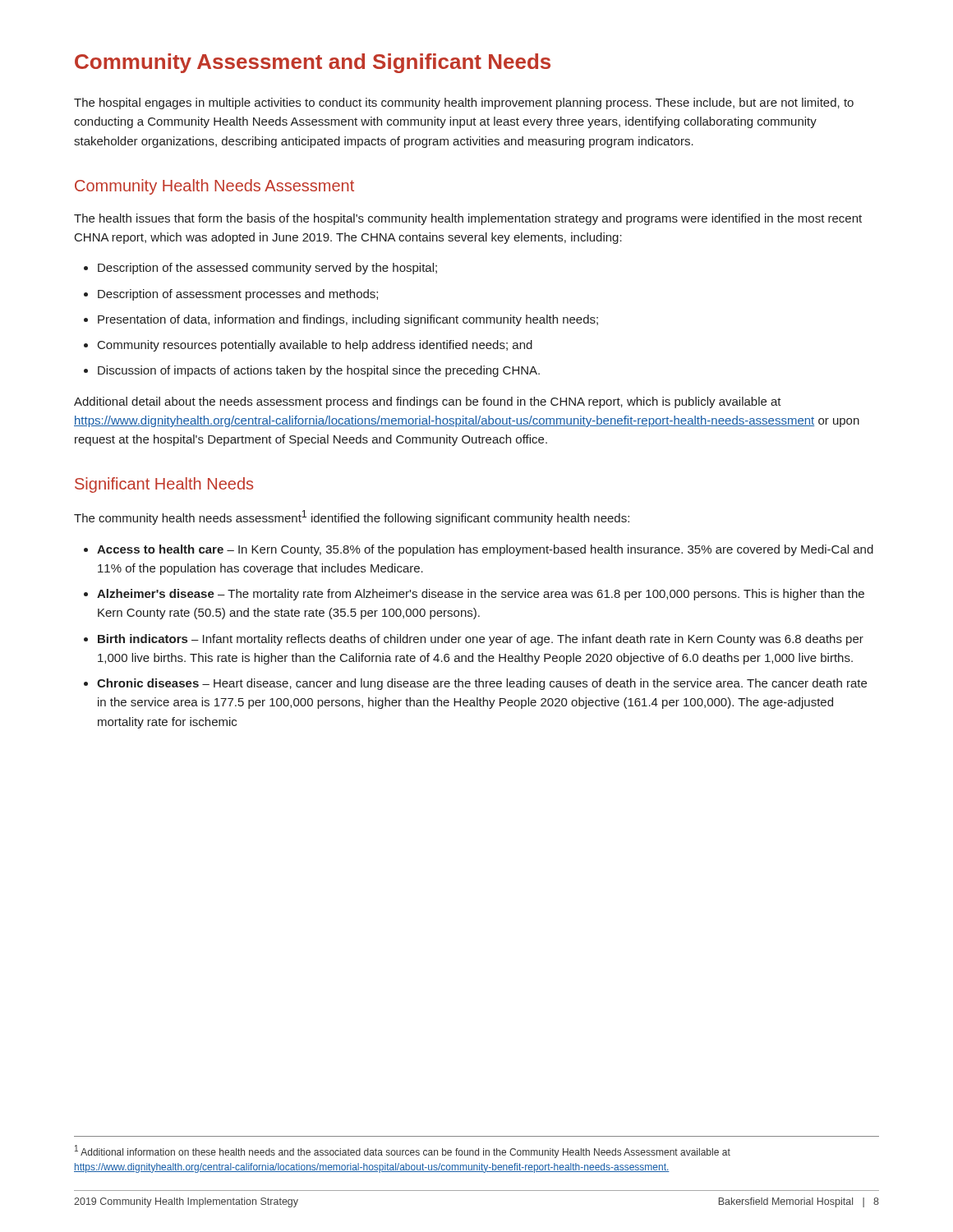This screenshot has width=953, height=1232.
Task: Locate the section header containing "Significant Health Needs"
Action: (164, 485)
